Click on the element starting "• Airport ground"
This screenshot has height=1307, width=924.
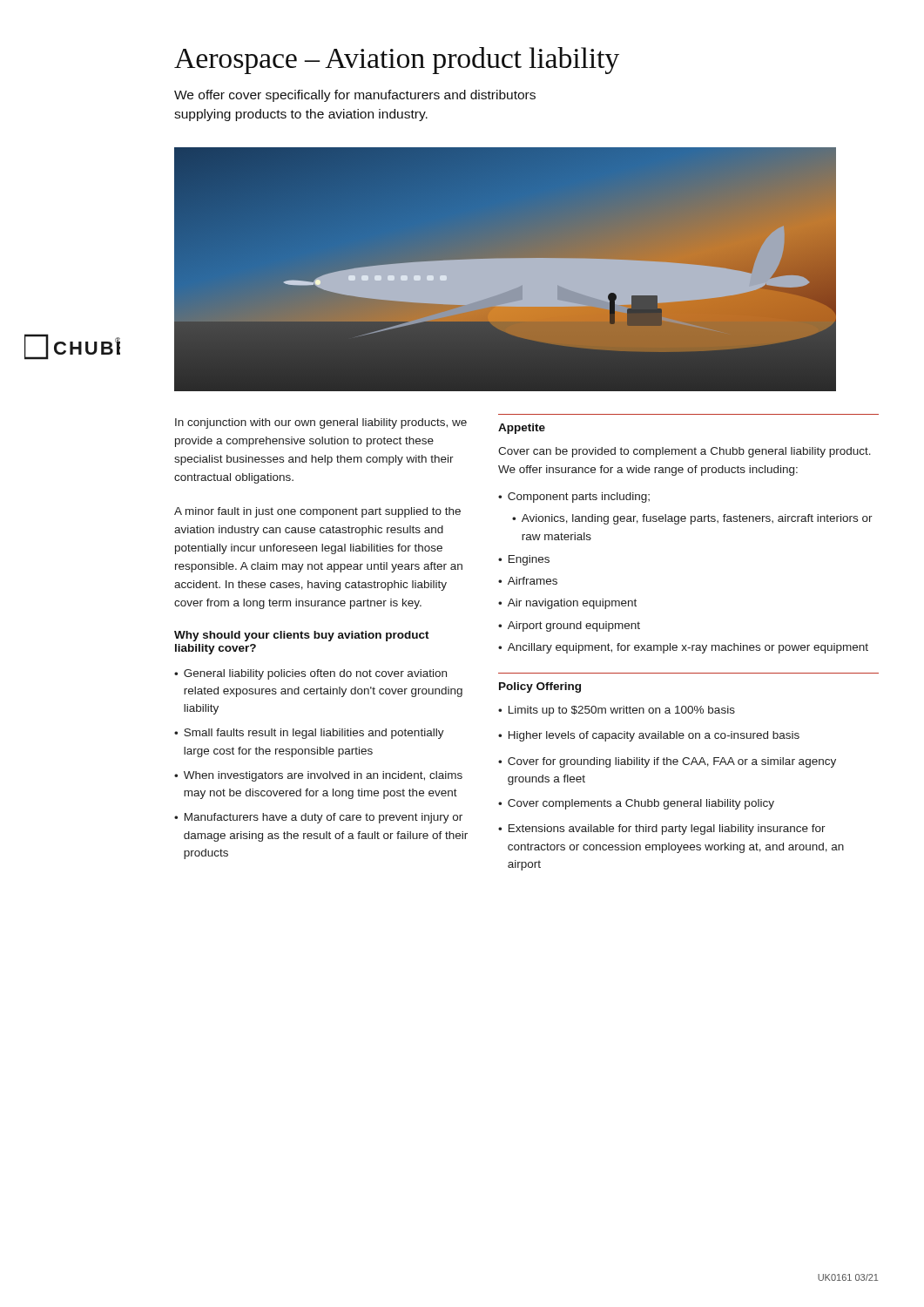pos(569,626)
